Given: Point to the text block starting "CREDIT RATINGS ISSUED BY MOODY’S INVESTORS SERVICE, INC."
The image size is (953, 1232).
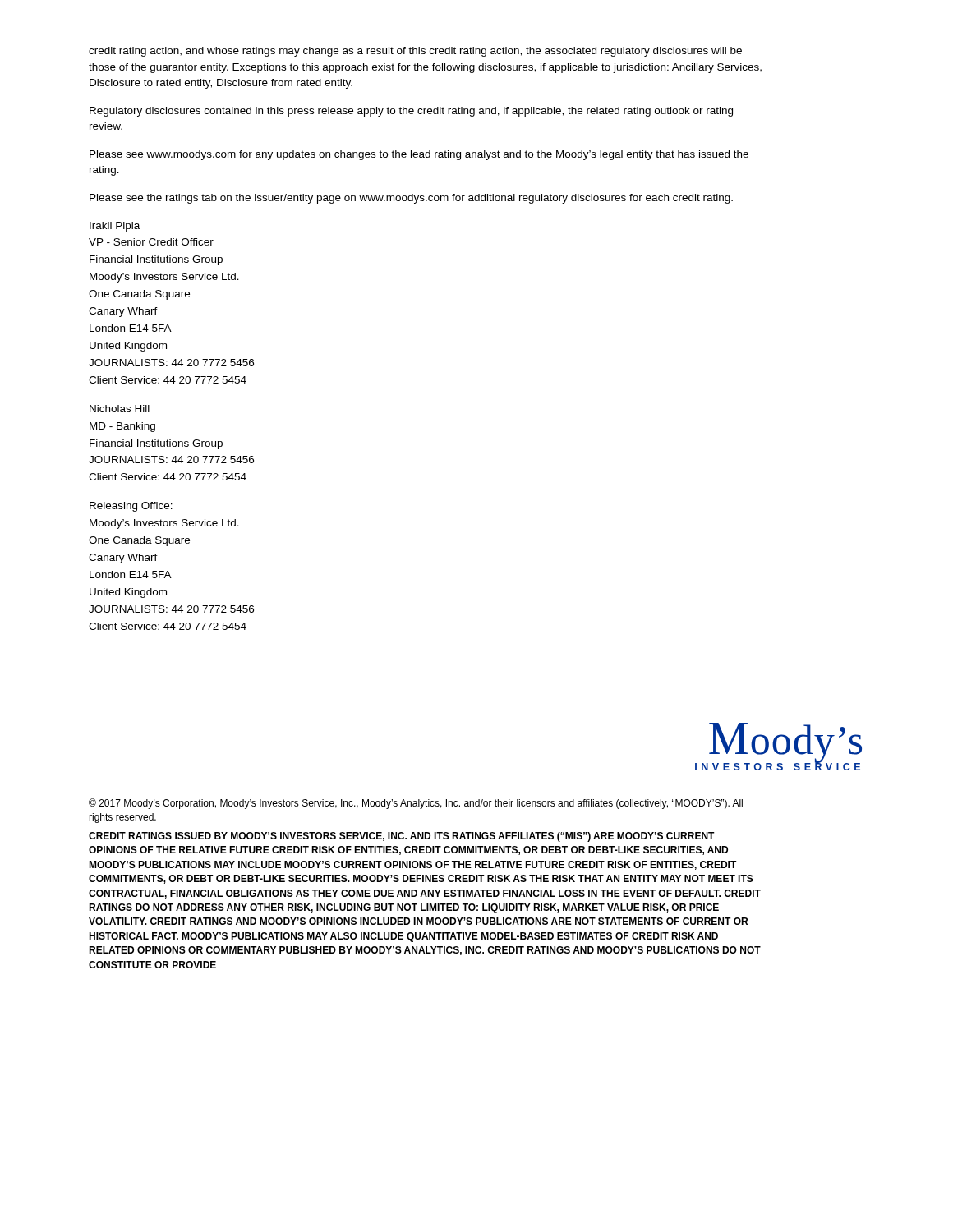Looking at the screenshot, I should pyautogui.click(x=425, y=900).
